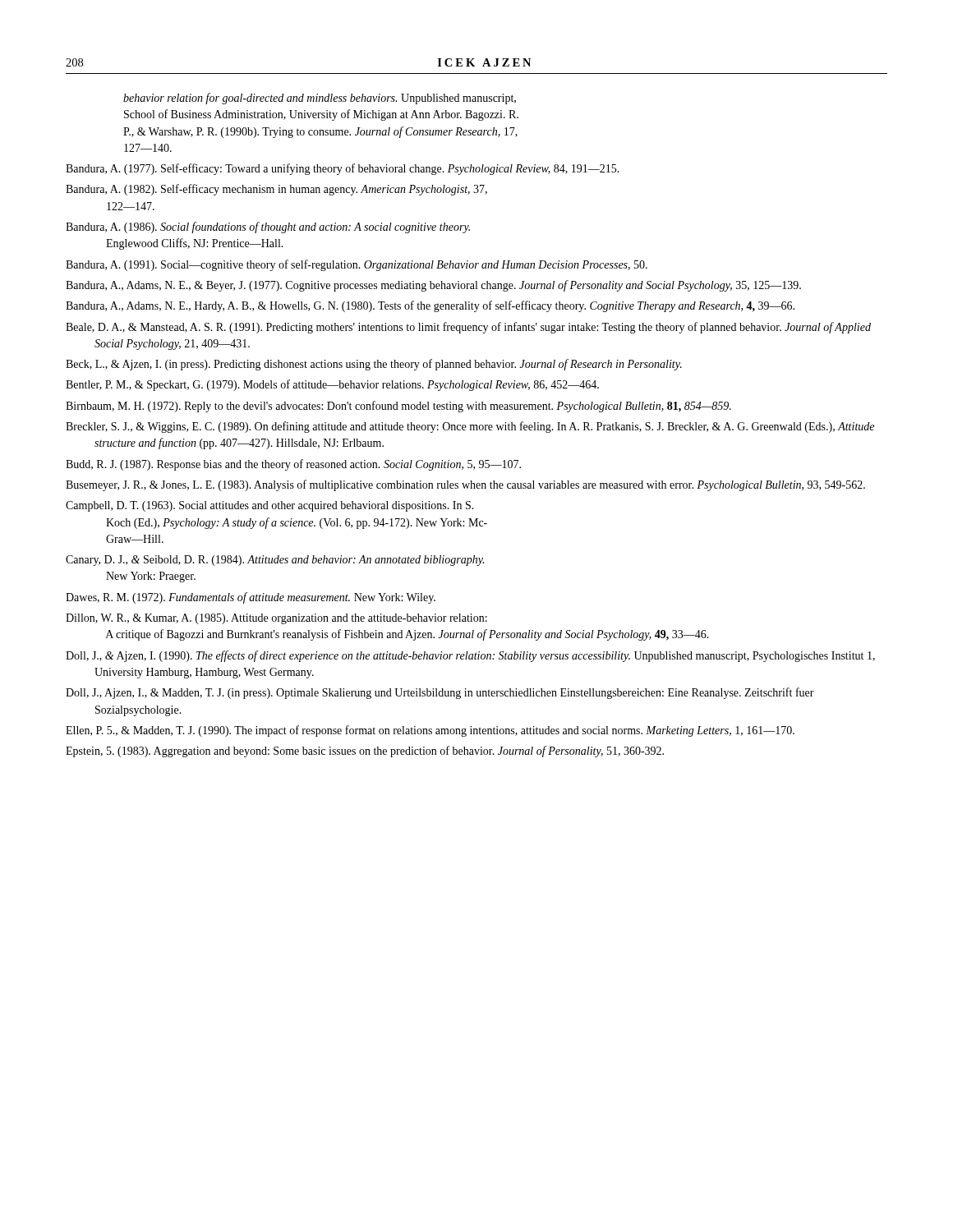
Task: Point to the text block starting "Bandura, A., Adams, N. E., & Beyer,"
Action: pyautogui.click(x=434, y=285)
